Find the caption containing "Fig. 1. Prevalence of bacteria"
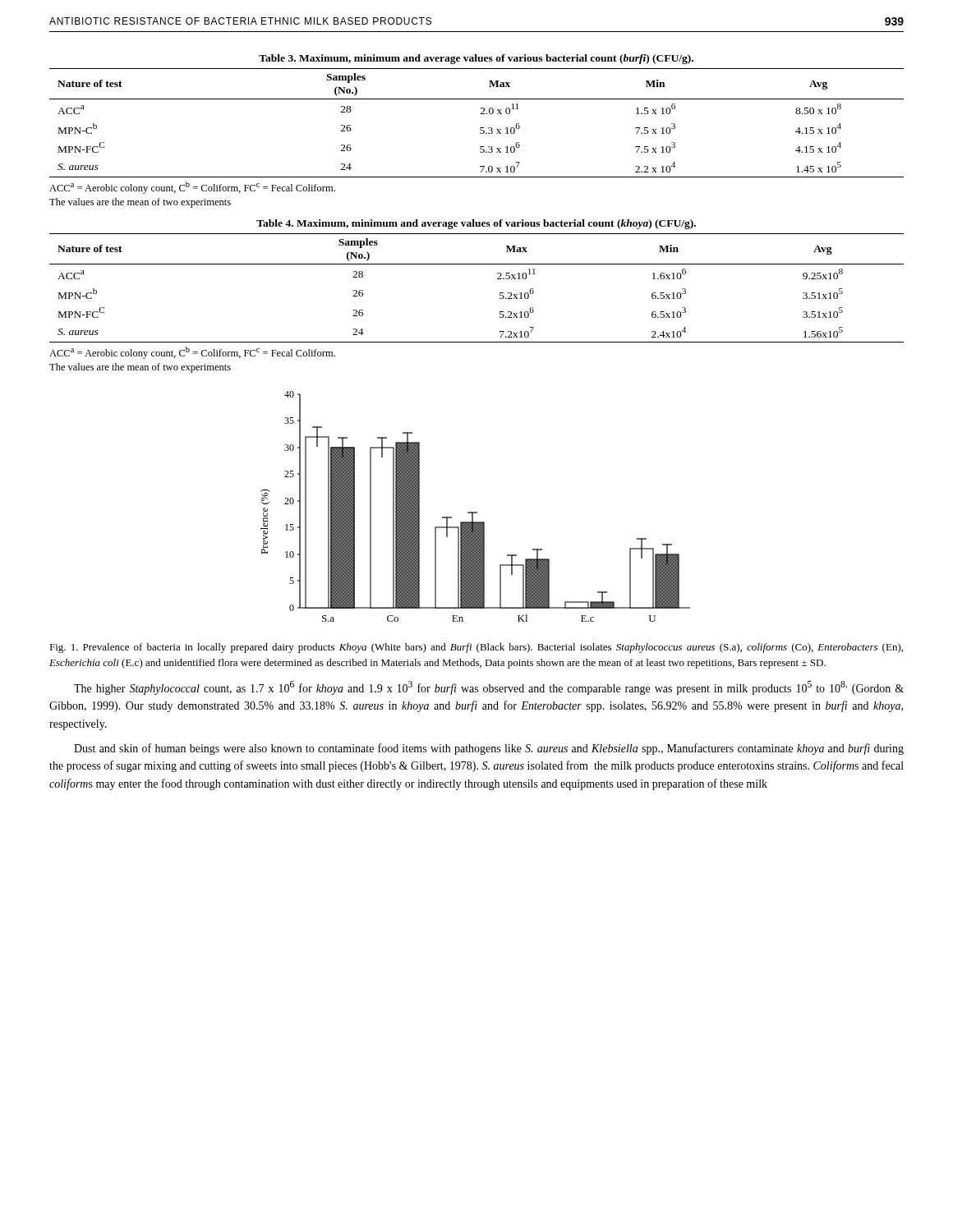Viewport: 953px width, 1232px height. click(x=476, y=655)
